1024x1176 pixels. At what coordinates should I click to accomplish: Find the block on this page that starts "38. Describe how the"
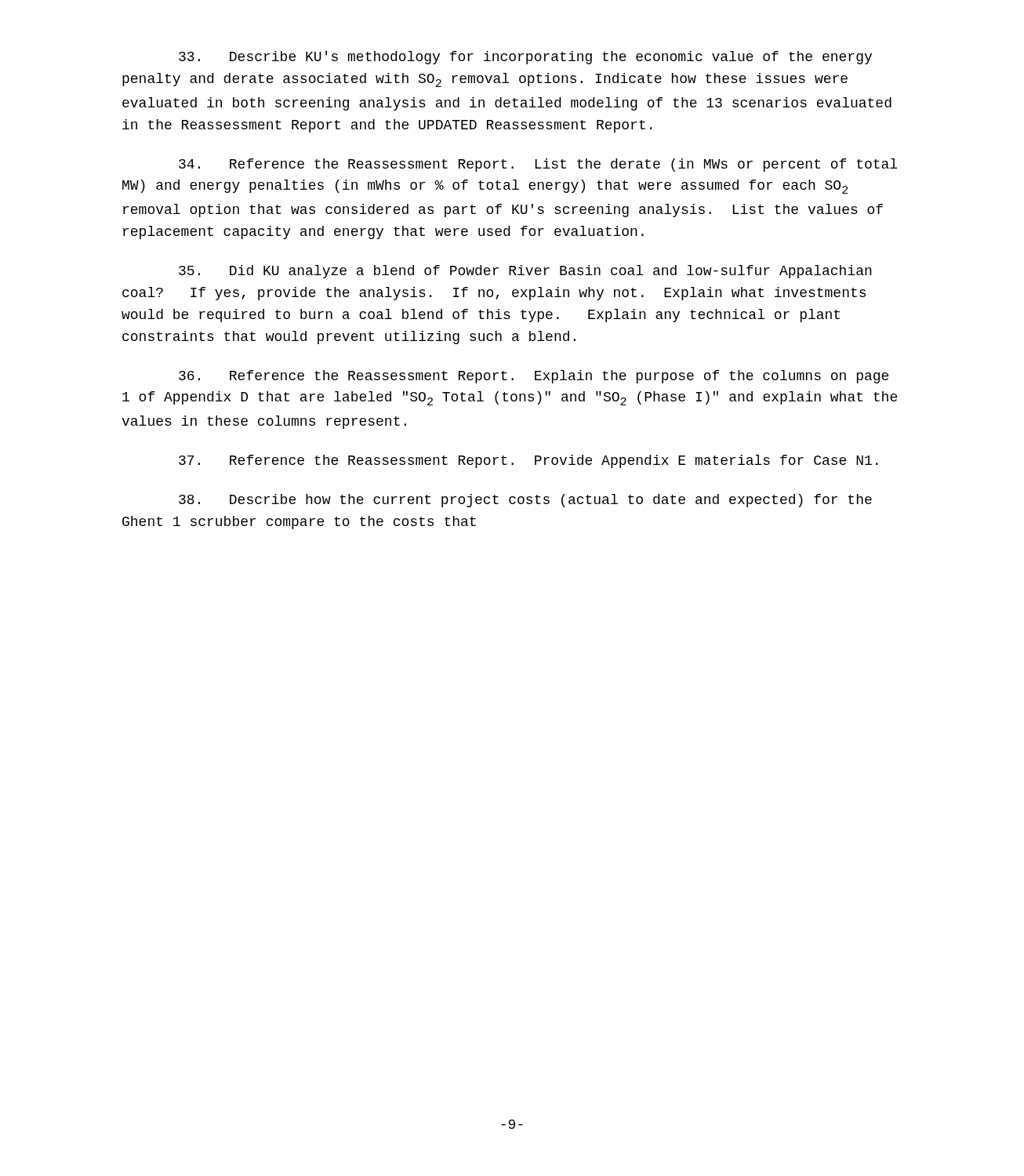point(497,511)
